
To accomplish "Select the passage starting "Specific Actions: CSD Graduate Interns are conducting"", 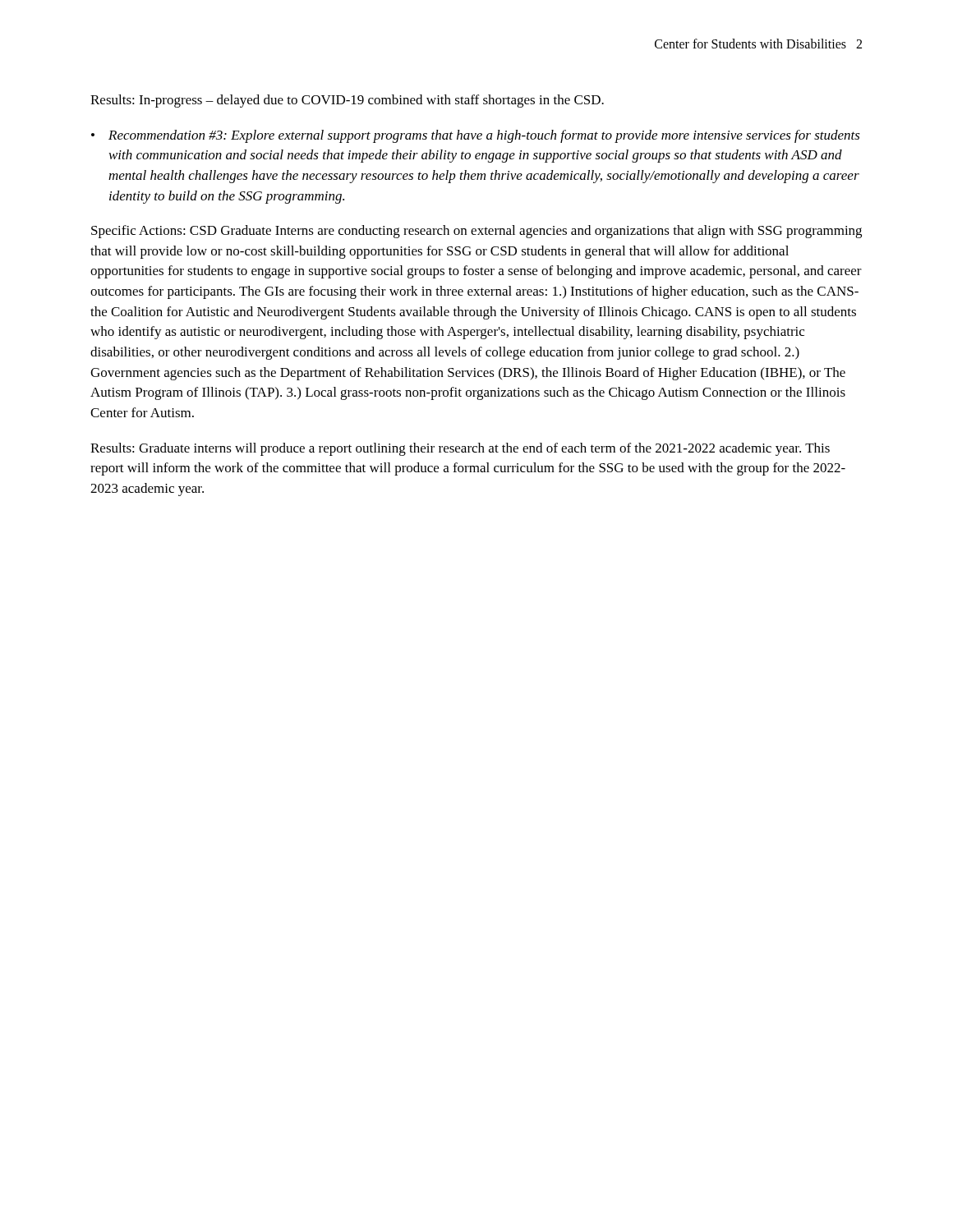I will click(476, 322).
